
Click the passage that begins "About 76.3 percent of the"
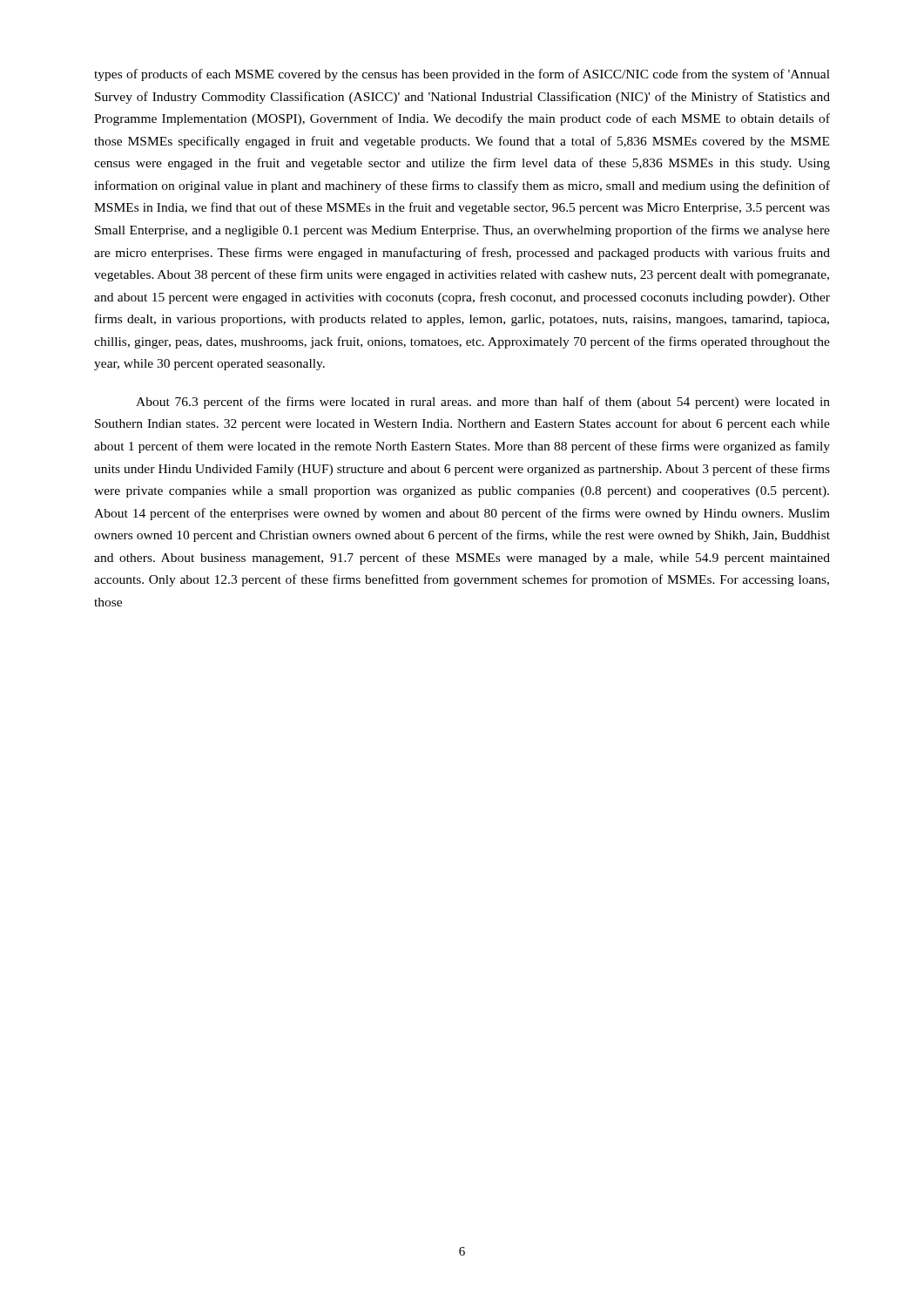[462, 502]
